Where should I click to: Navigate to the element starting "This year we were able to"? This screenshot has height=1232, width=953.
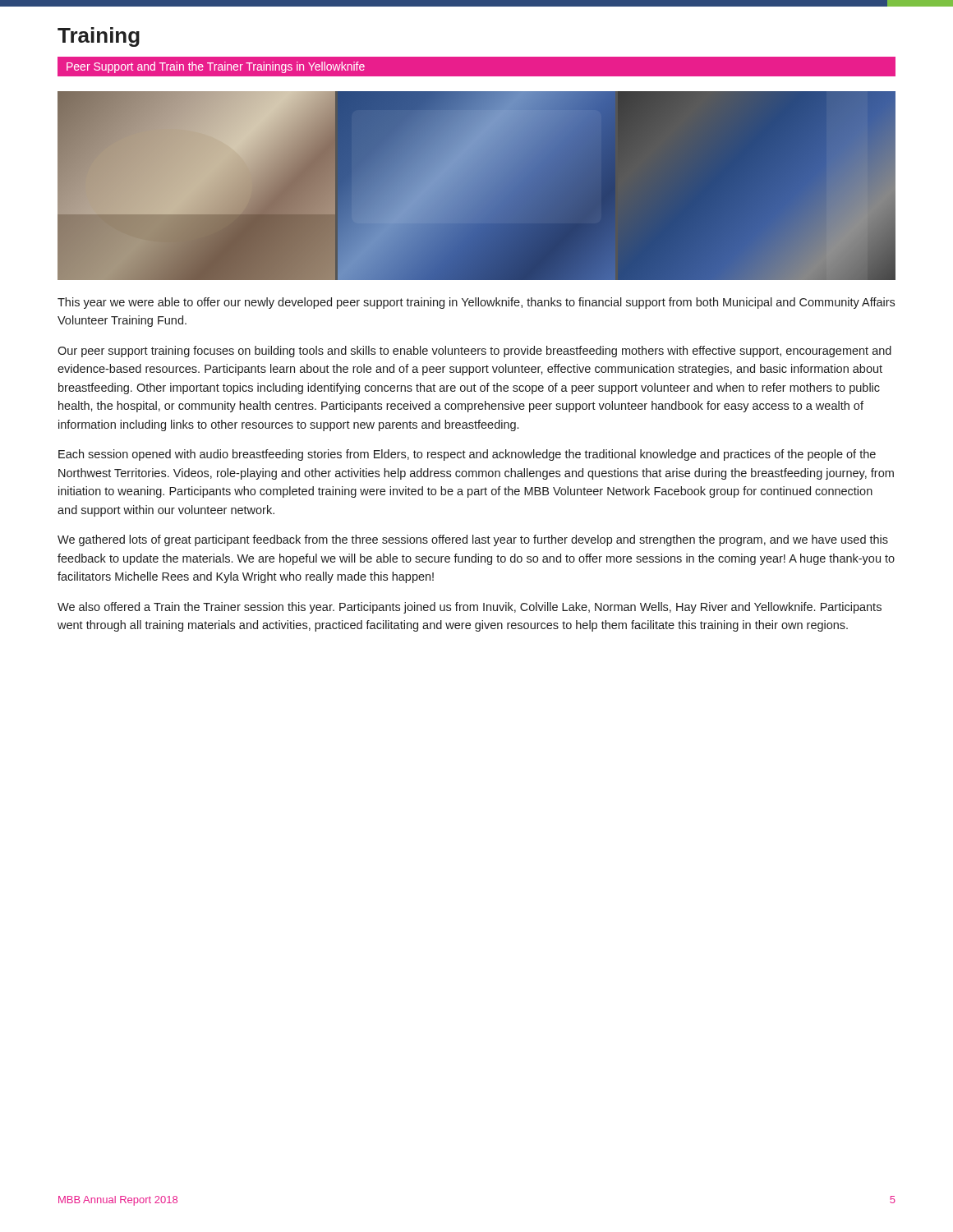pos(476,311)
